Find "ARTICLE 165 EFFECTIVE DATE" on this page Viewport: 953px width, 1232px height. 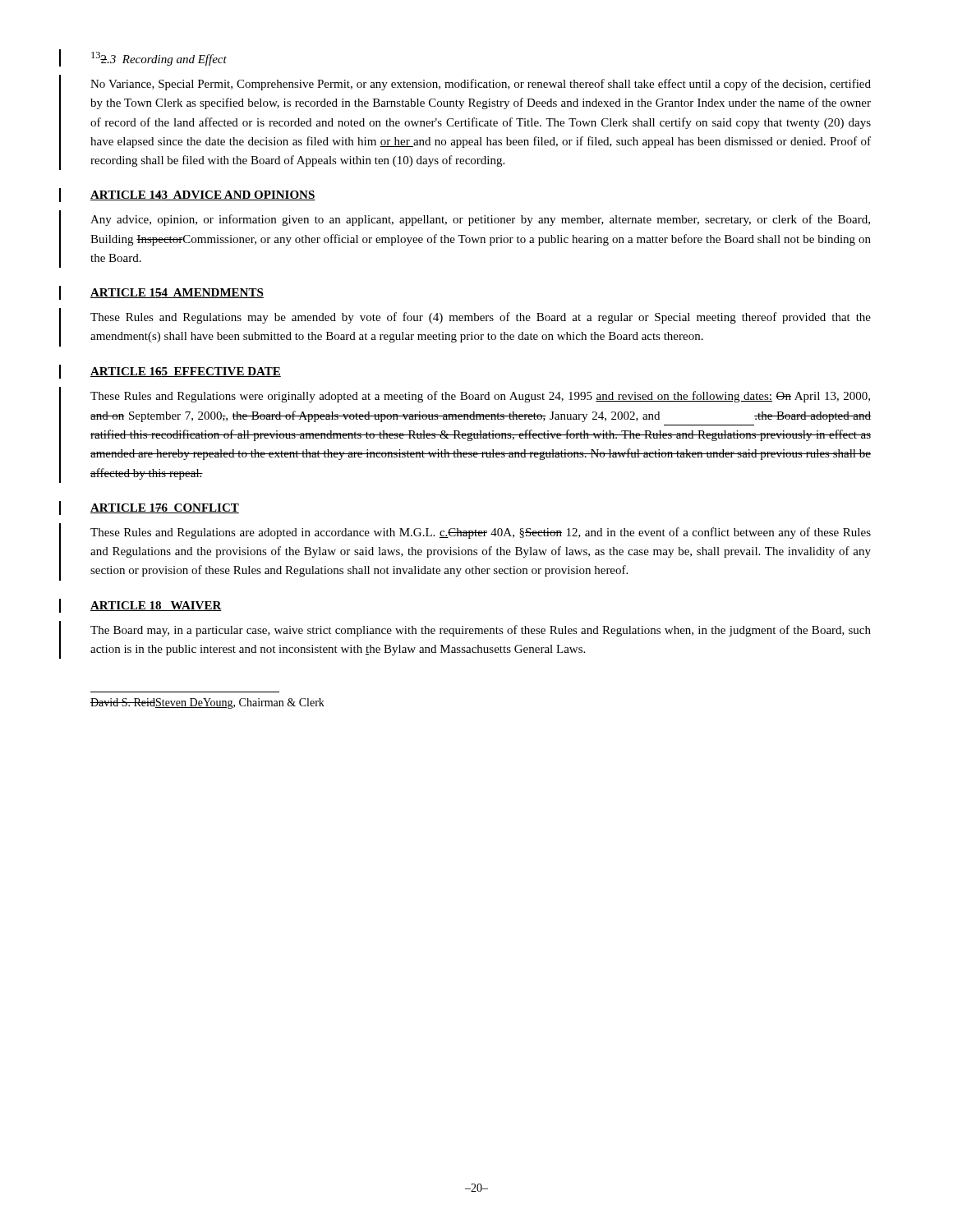[x=186, y=371]
